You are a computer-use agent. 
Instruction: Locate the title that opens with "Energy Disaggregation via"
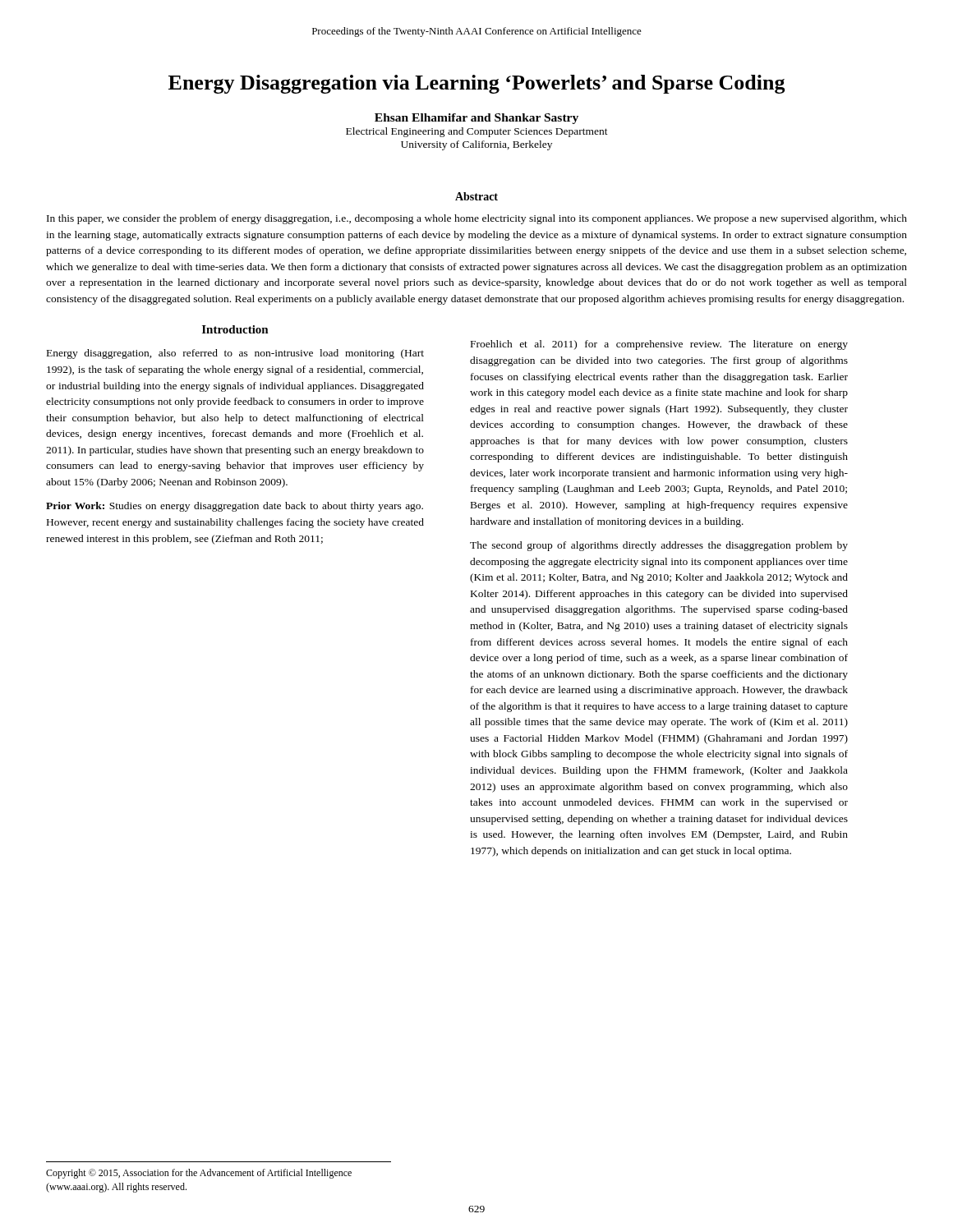(476, 83)
